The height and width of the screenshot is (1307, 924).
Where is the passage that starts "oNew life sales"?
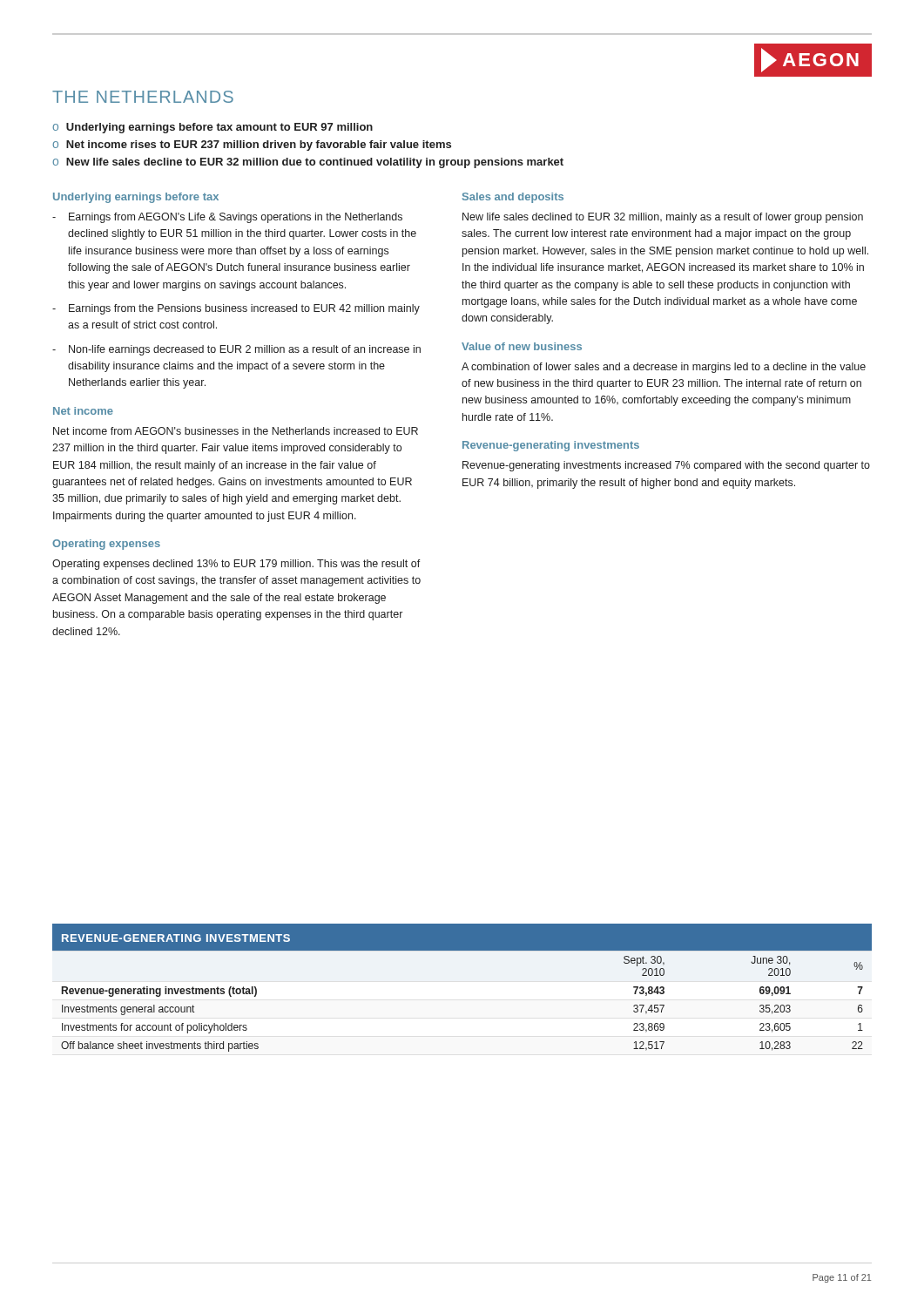click(308, 161)
